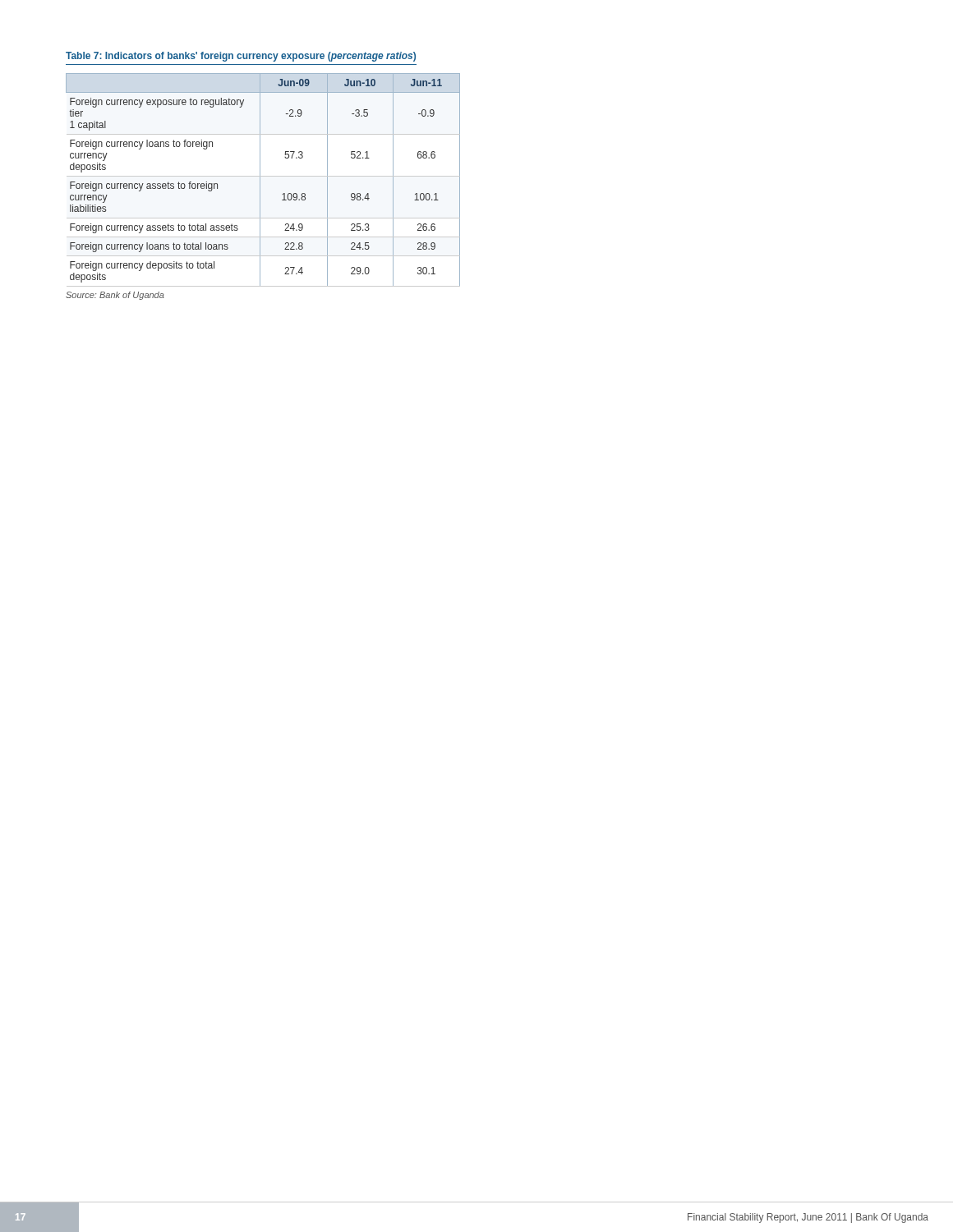The width and height of the screenshot is (953, 1232).
Task: Find a caption
Action: point(241,58)
